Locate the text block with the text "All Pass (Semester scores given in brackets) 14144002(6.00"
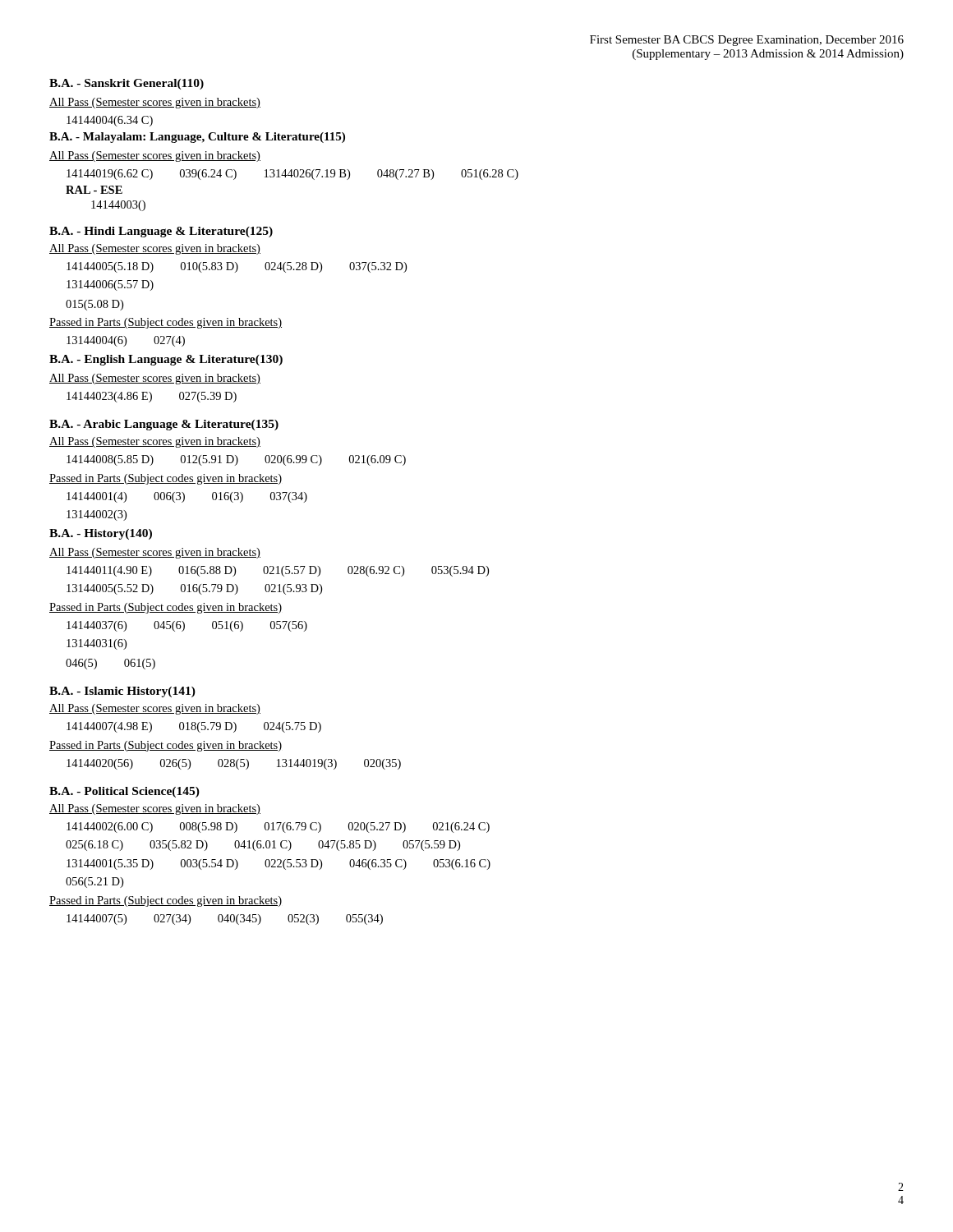This screenshot has height=1232, width=953. pyautogui.click(x=476, y=865)
